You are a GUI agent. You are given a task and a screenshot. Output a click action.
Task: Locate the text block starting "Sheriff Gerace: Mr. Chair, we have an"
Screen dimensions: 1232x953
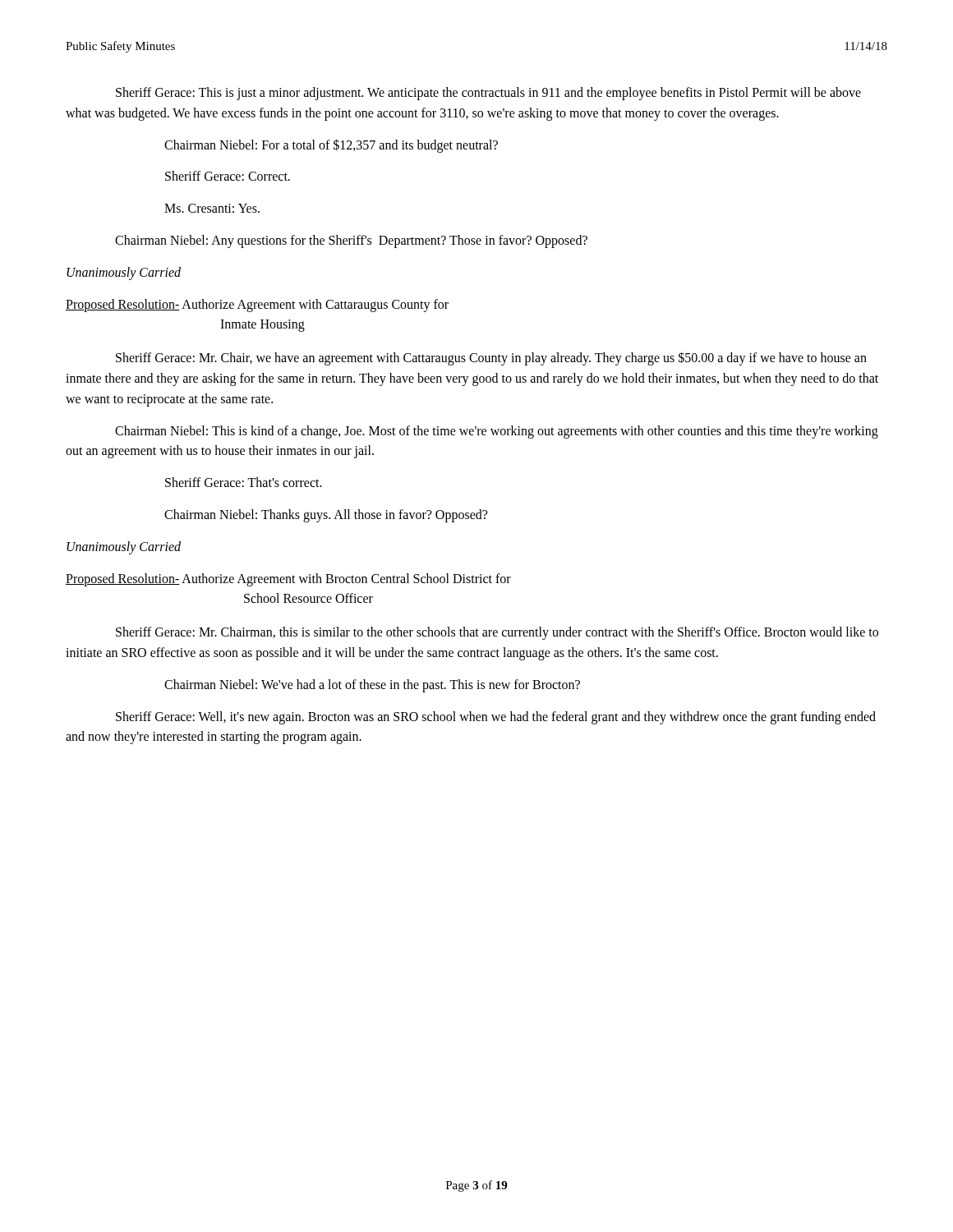[x=472, y=378]
